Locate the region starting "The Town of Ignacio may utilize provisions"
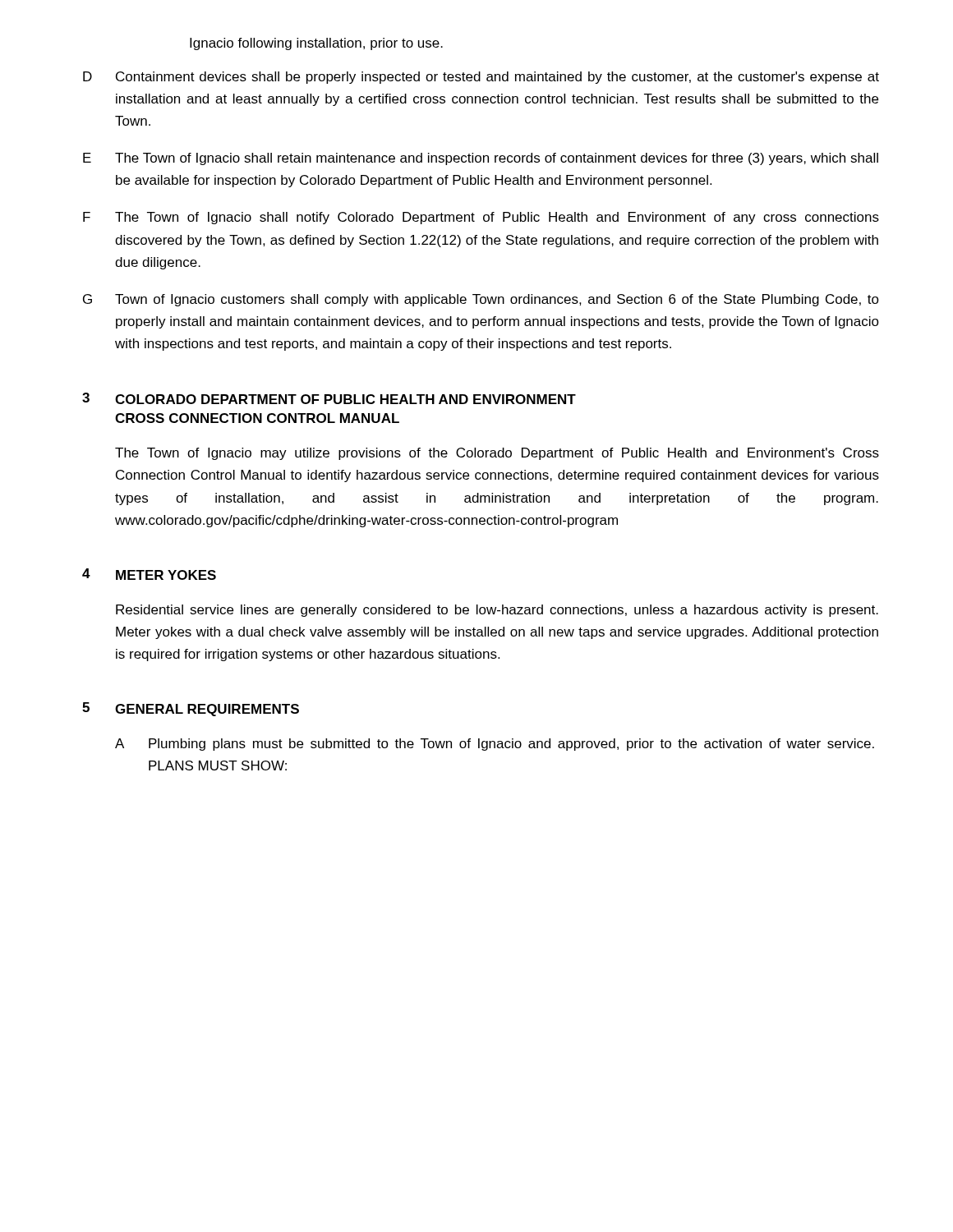 [497, 487]
